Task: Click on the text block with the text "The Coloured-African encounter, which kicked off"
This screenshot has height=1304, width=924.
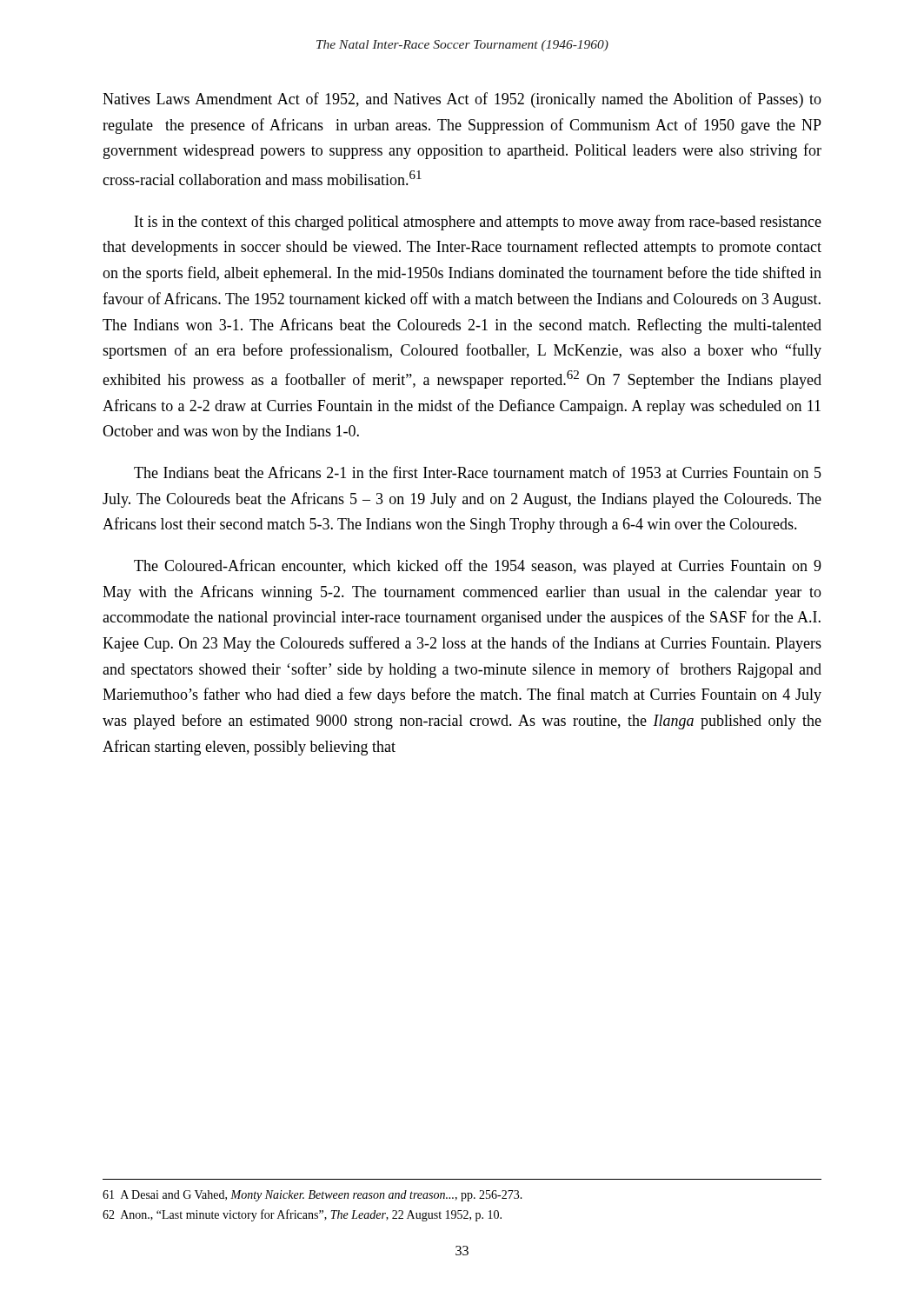Action: (x=462, y=657)
